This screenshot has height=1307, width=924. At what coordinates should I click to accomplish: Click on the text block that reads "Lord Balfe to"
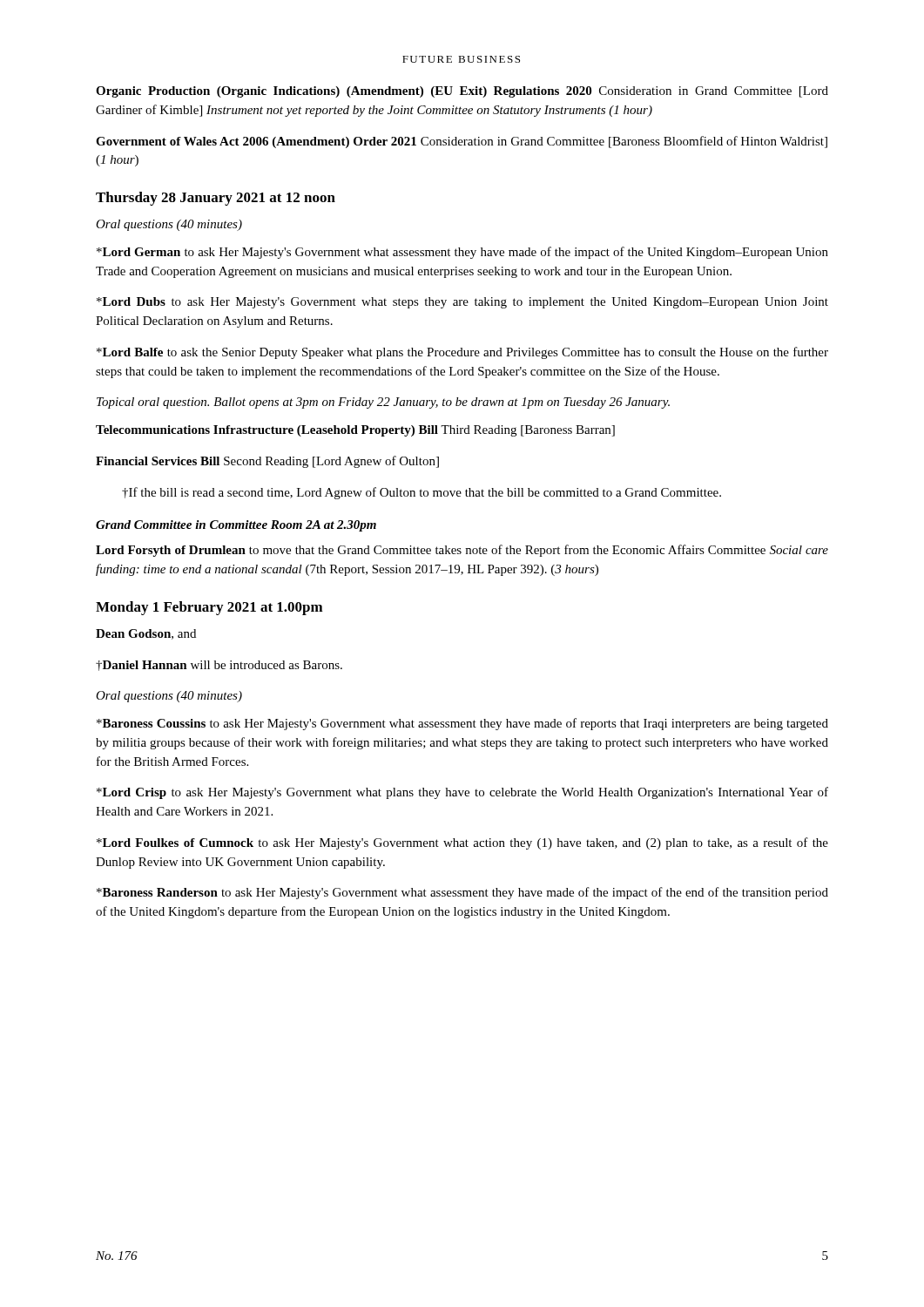[462, 361]
